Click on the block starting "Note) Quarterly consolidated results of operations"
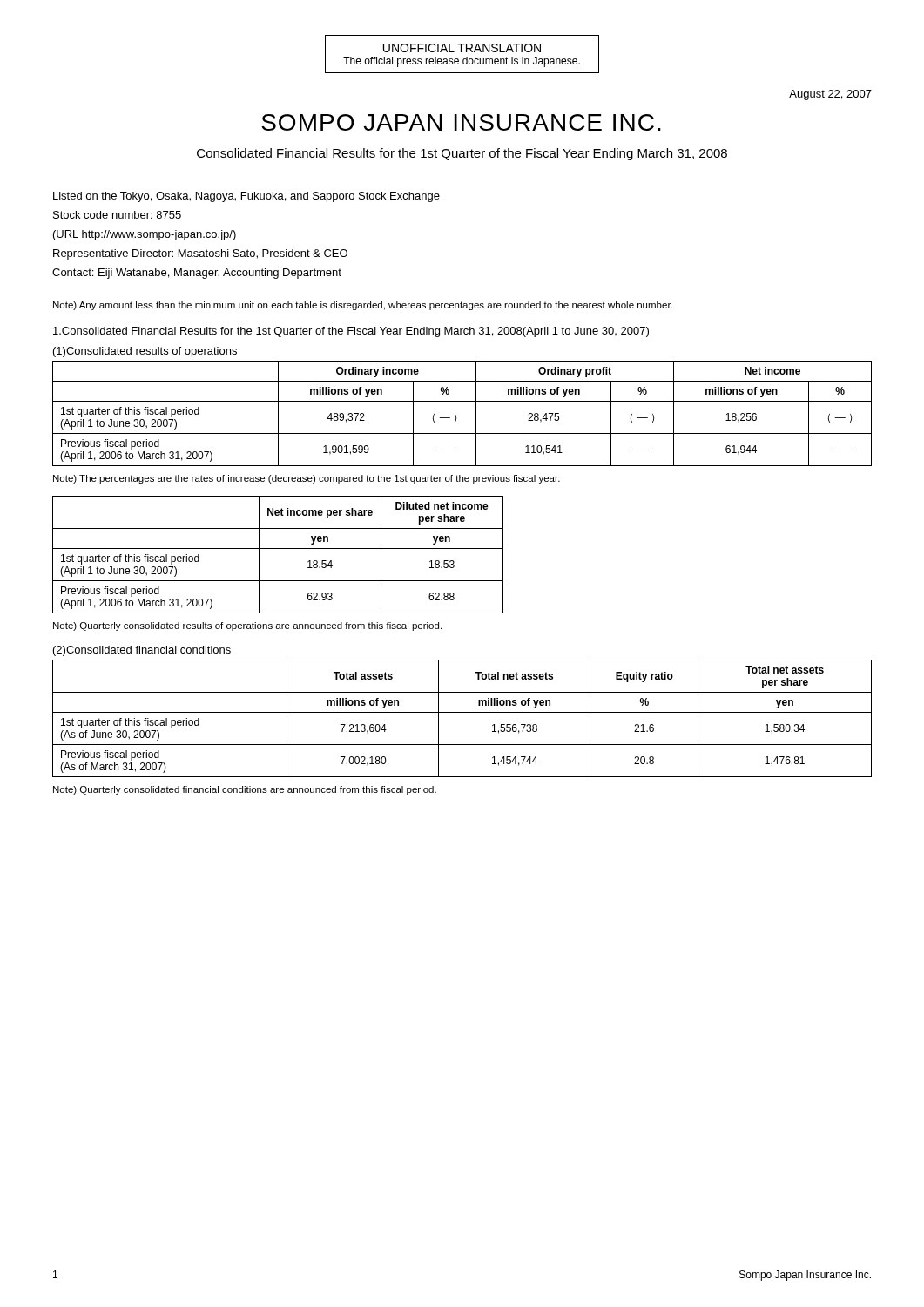The image size is (924, 1307). pyautogui.click(x=247, y=626)
